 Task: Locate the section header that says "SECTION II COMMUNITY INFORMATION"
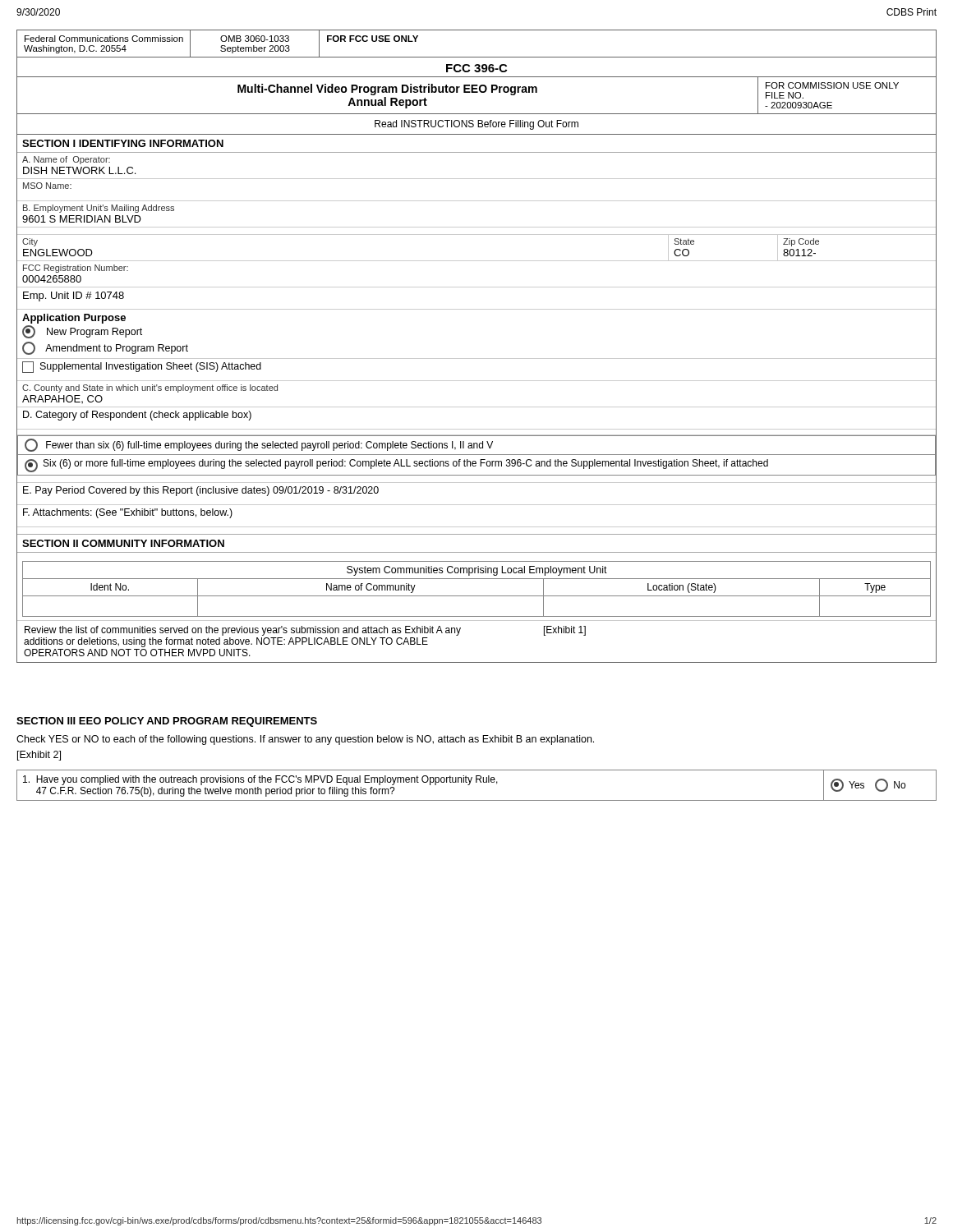123,543
